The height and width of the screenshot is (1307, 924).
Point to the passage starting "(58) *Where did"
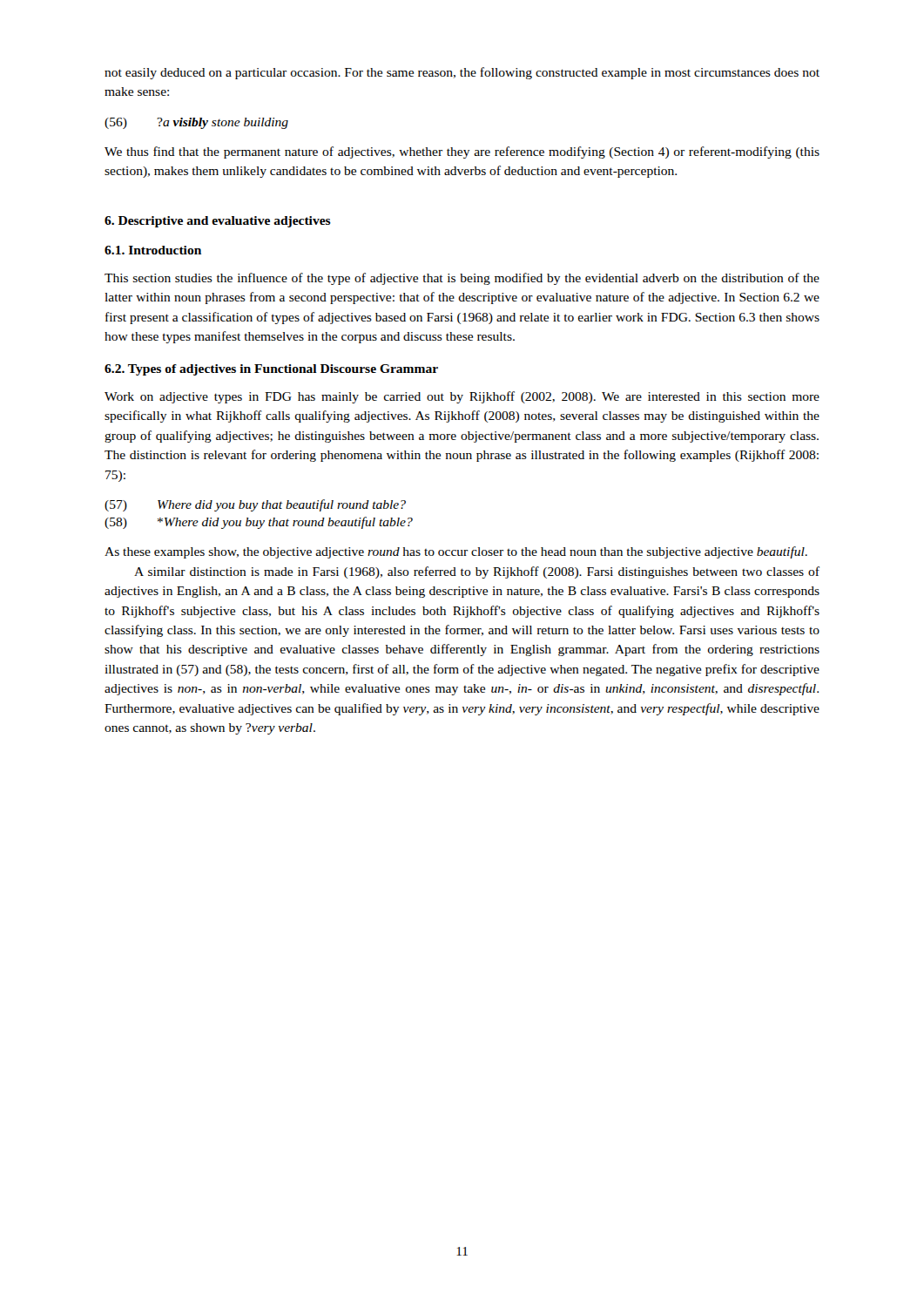[259, 523]
